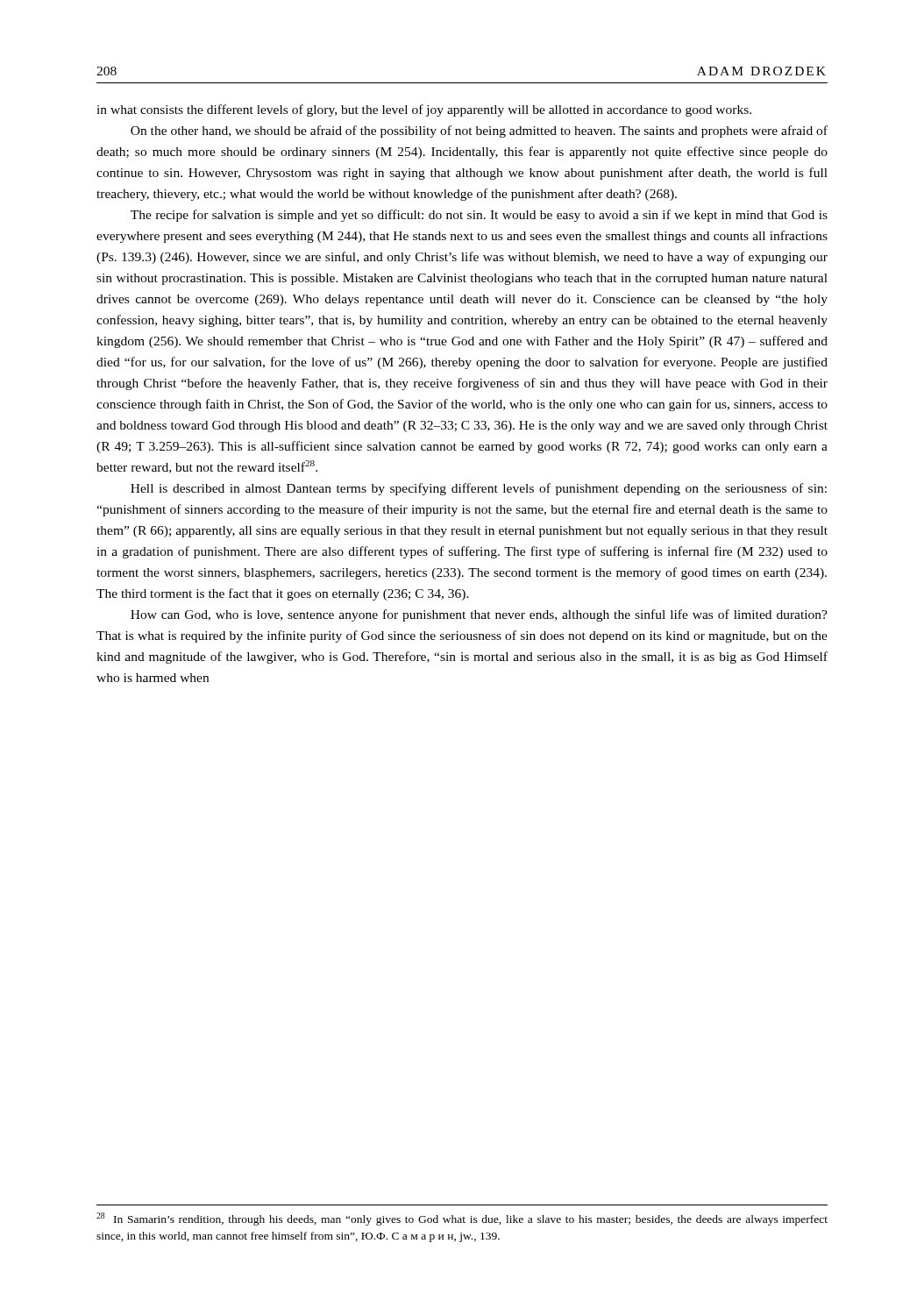Select the passage starting "in what consists the"
924x1315 pixels.
click(462, 394)
